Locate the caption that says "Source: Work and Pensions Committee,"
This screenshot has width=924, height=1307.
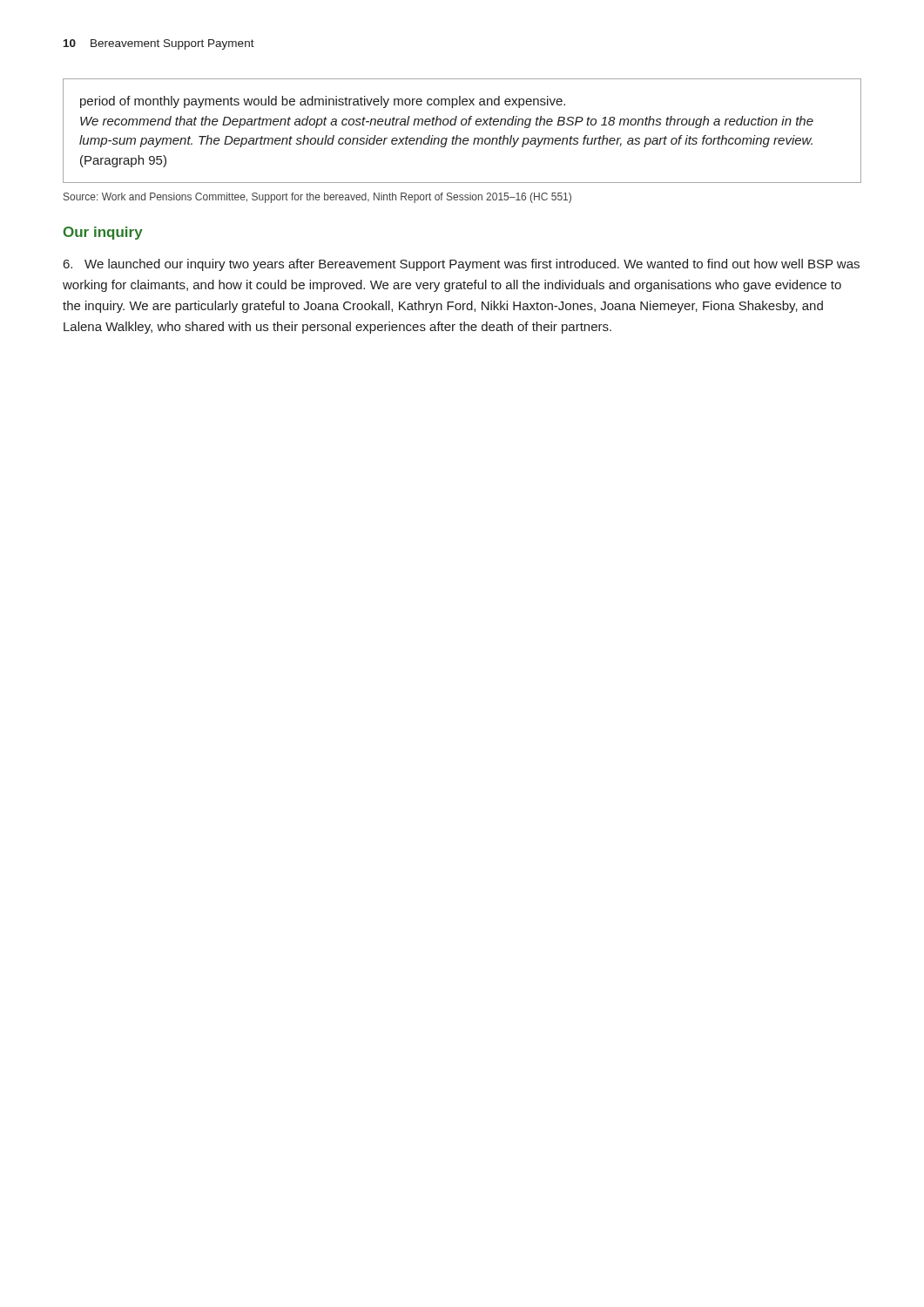click(x=317, y=197)
